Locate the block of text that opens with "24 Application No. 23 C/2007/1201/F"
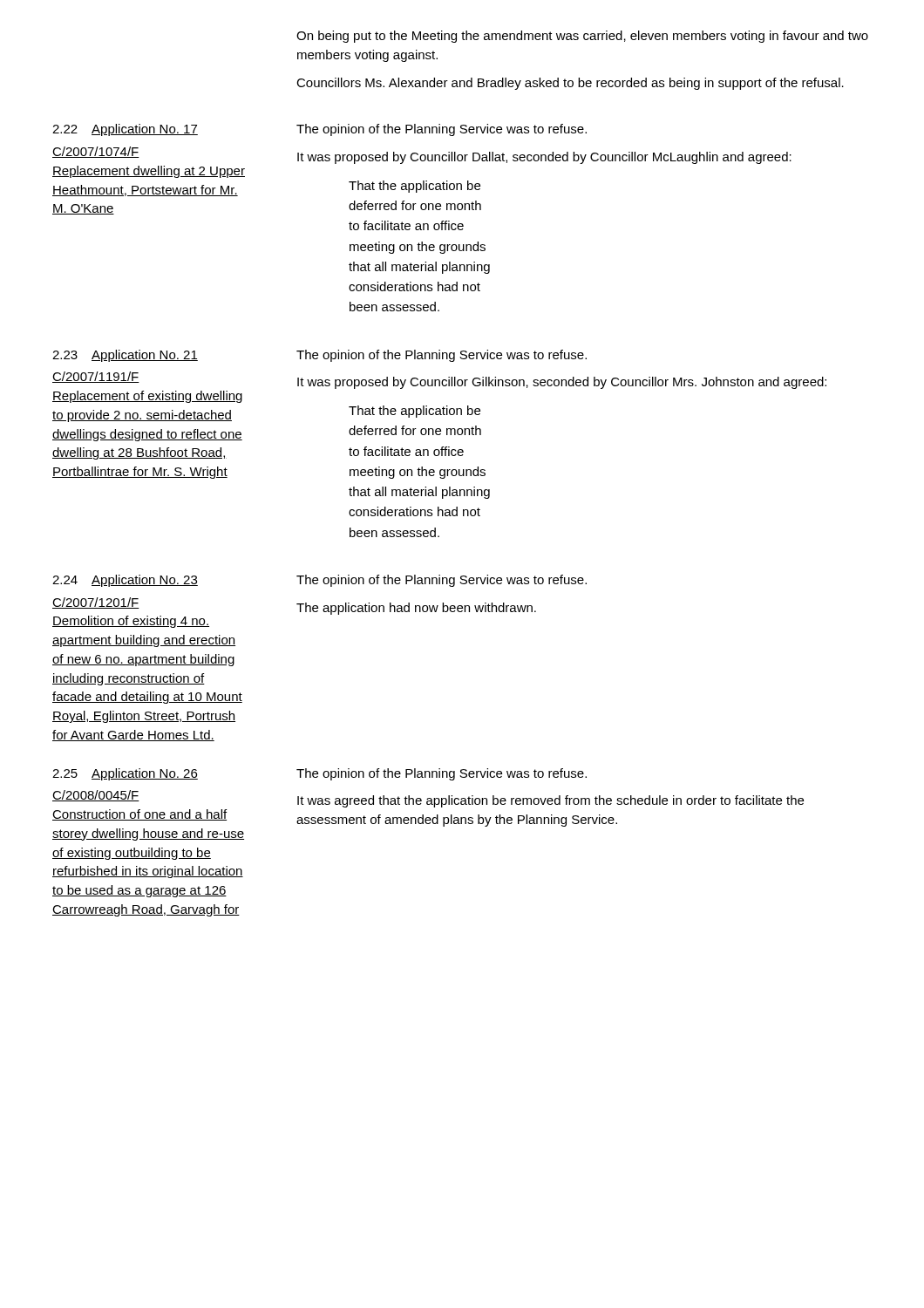924x1308 pixels. pos(166,657)
